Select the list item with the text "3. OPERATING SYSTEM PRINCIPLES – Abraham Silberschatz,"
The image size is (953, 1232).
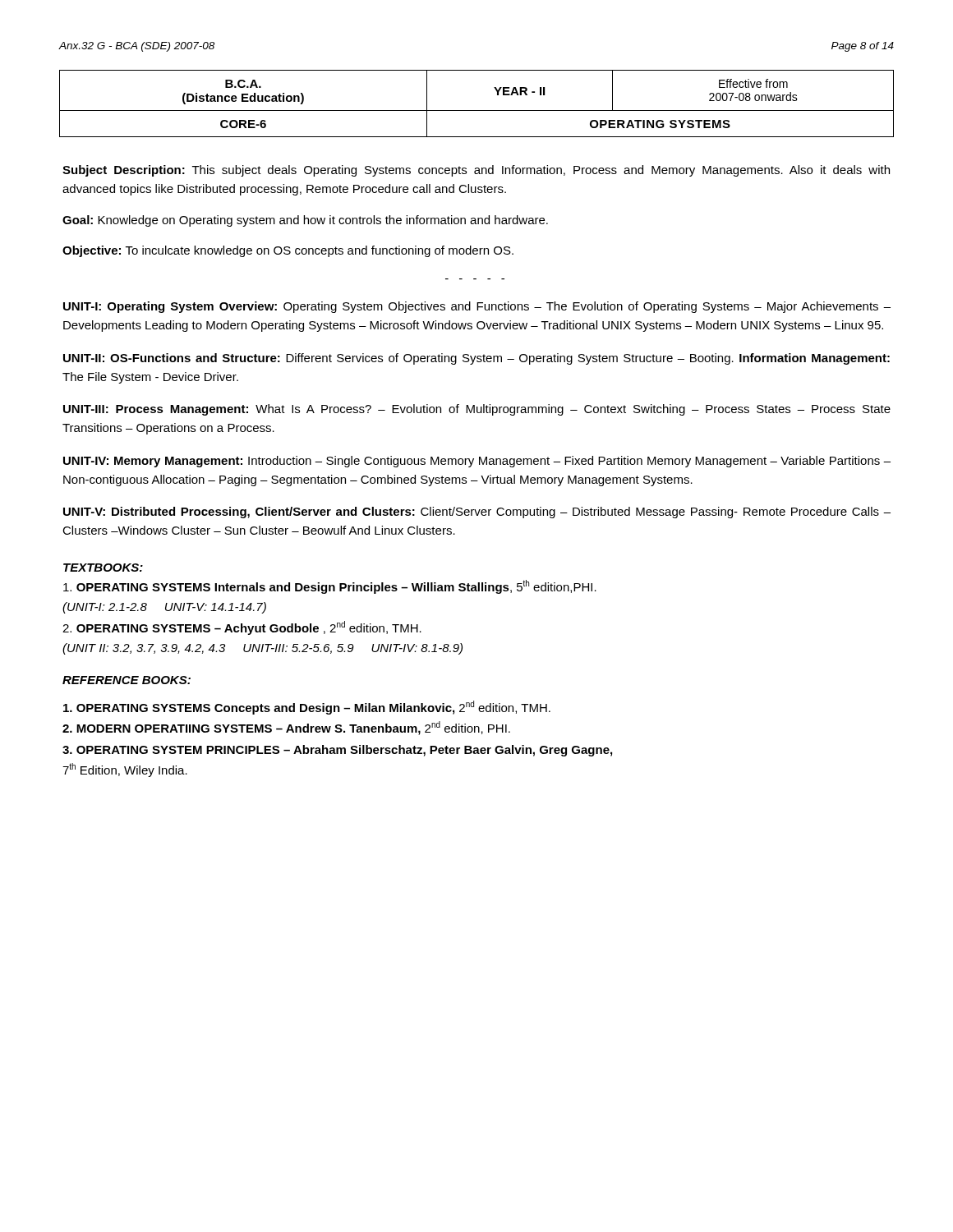pos(338,760)
